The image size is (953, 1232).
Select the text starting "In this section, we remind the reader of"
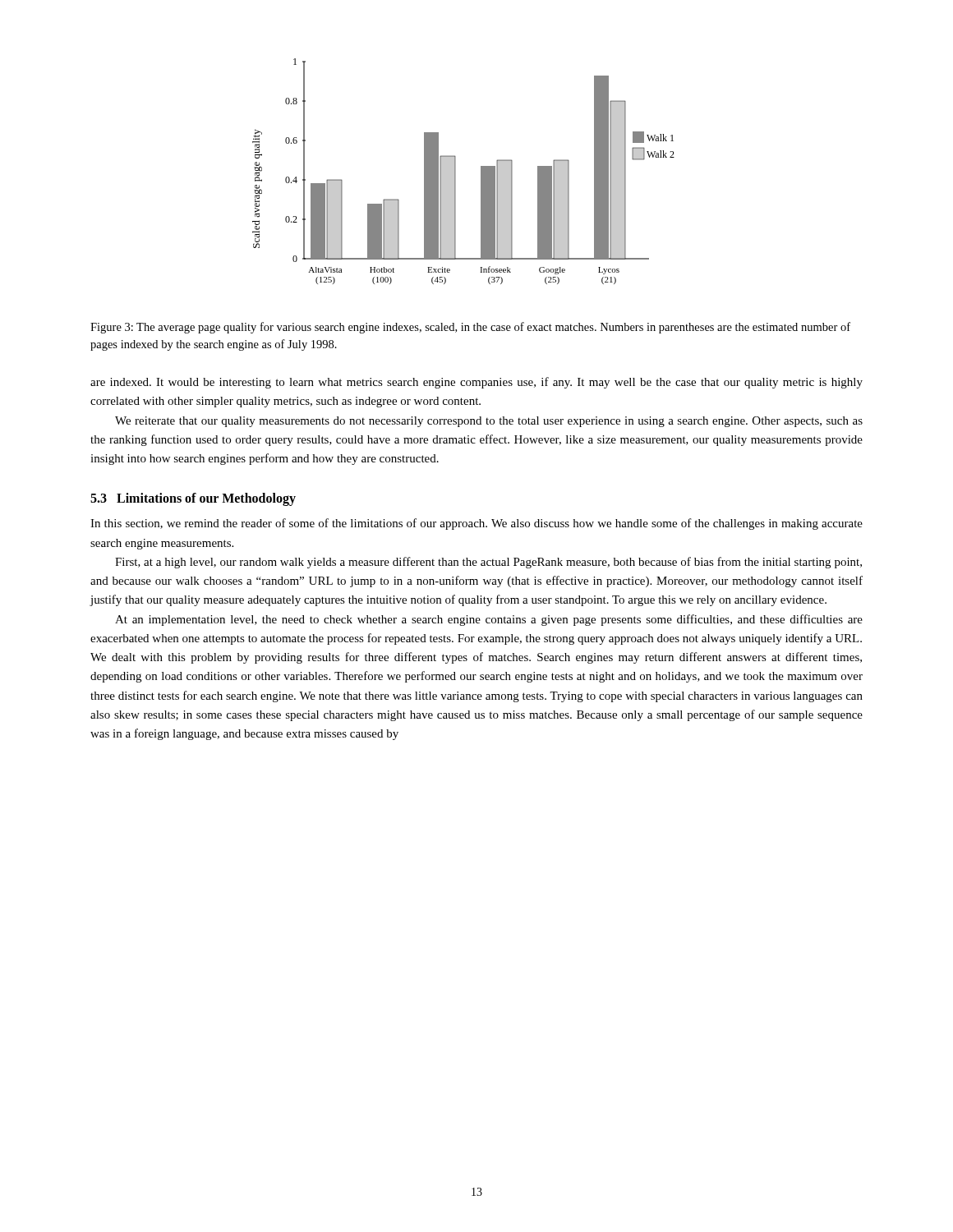[476, 533]
